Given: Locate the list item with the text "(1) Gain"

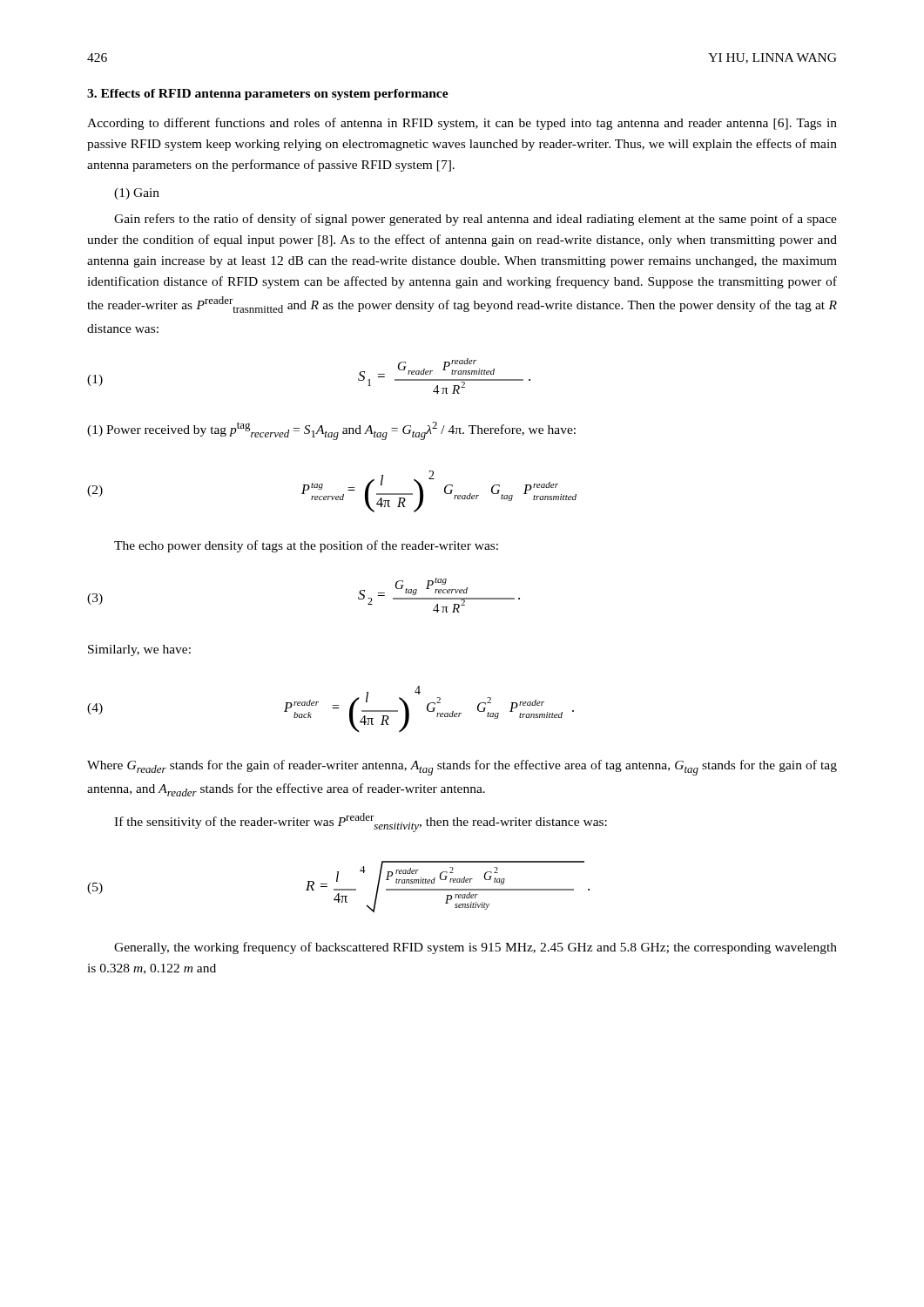Looking at the screenshot, I should (x=137, y=192).
